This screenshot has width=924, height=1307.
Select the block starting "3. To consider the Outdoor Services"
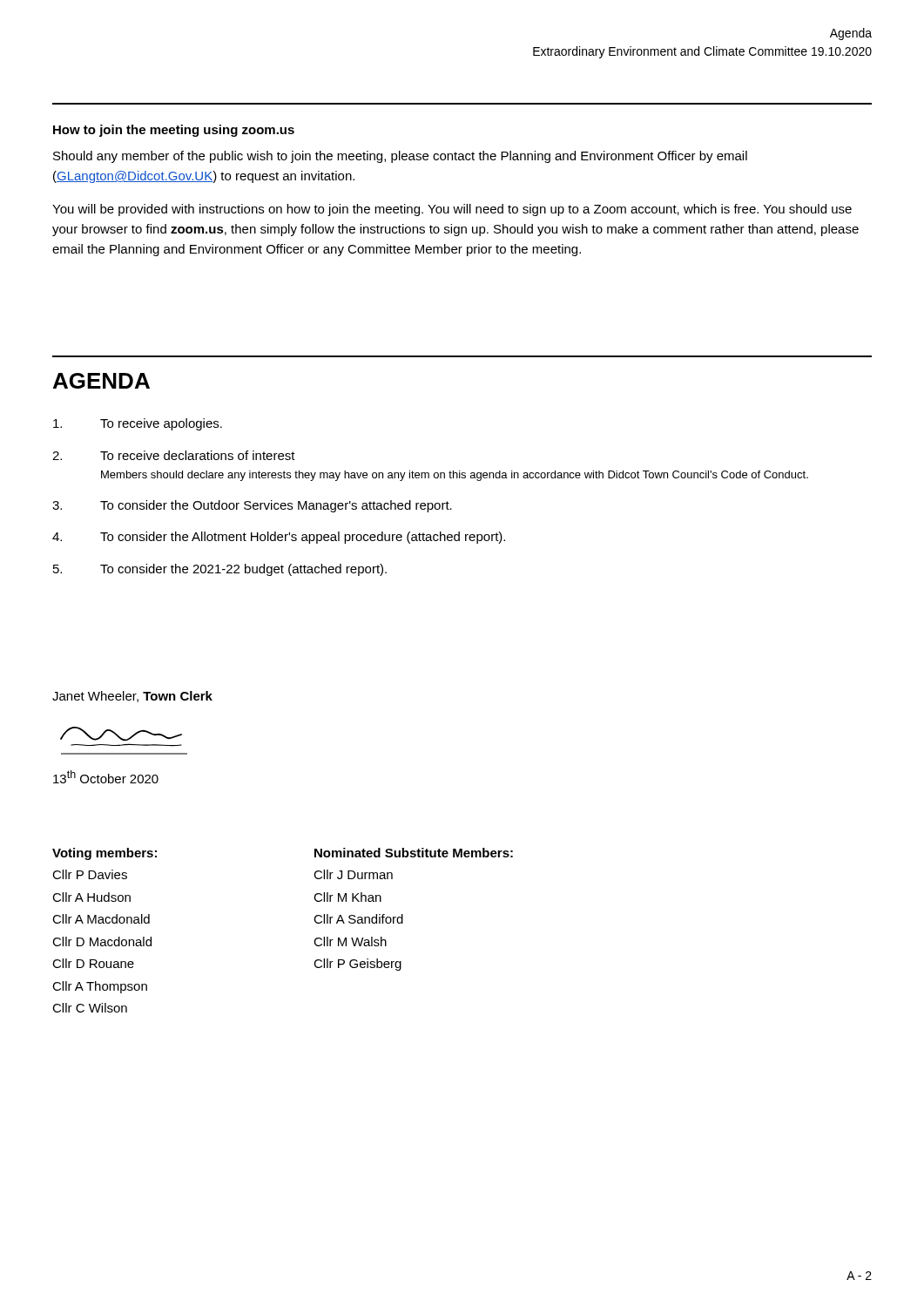[462, 505]
